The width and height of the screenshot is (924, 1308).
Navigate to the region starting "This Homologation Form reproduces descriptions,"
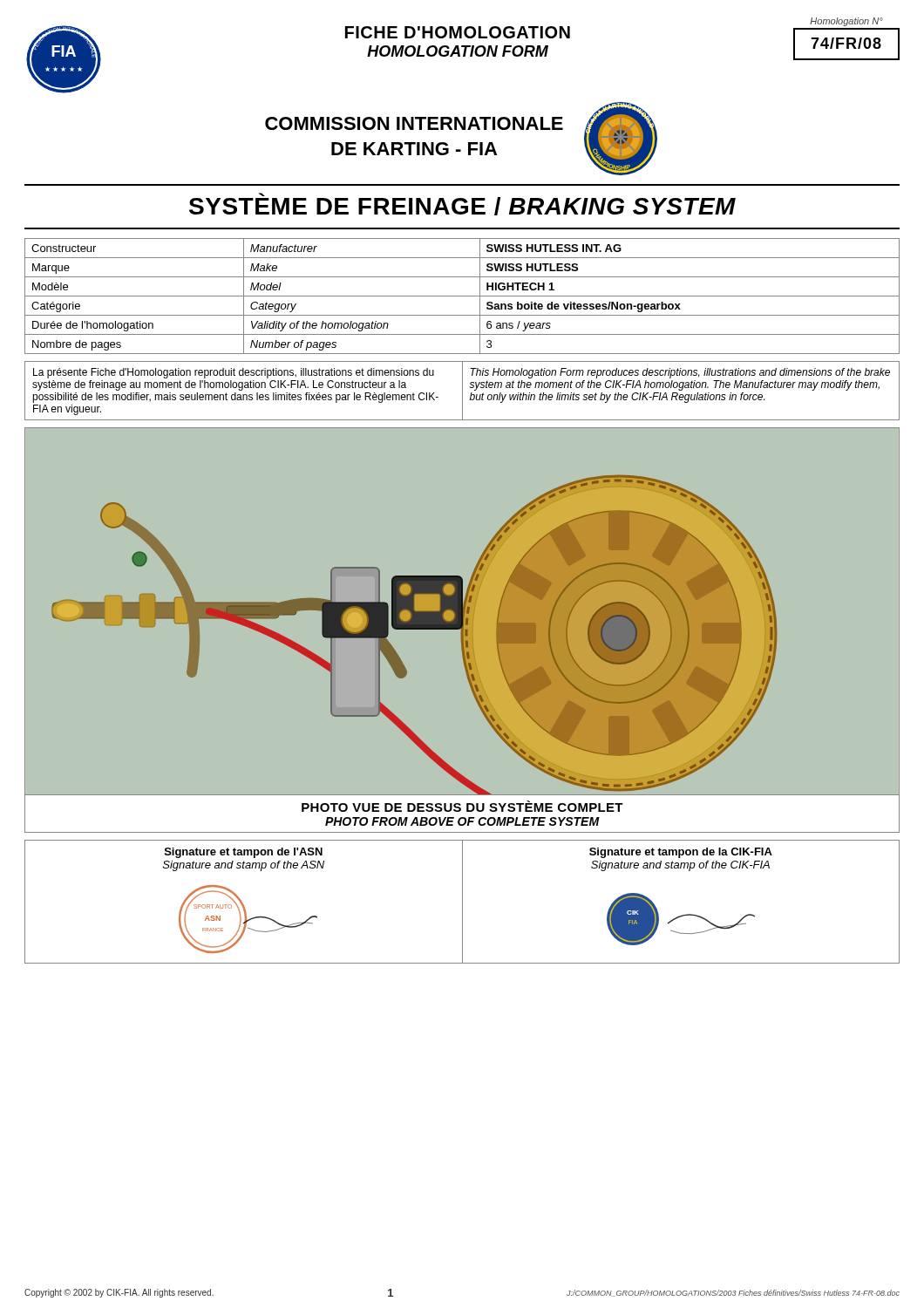(x=680, y=385)
